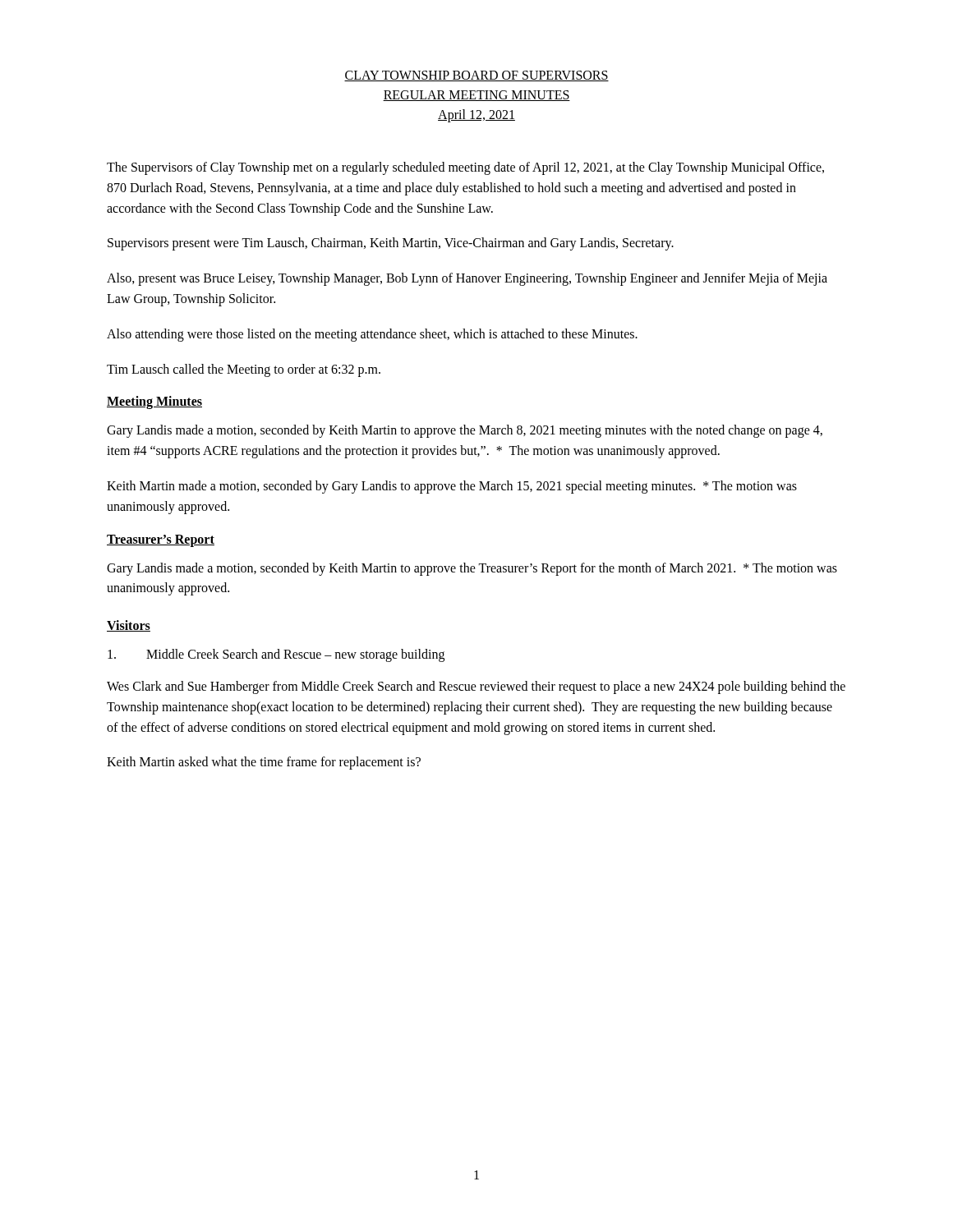
Task: Locate the text "Meeting Minutes"
Action: click(x=154, y=402)
